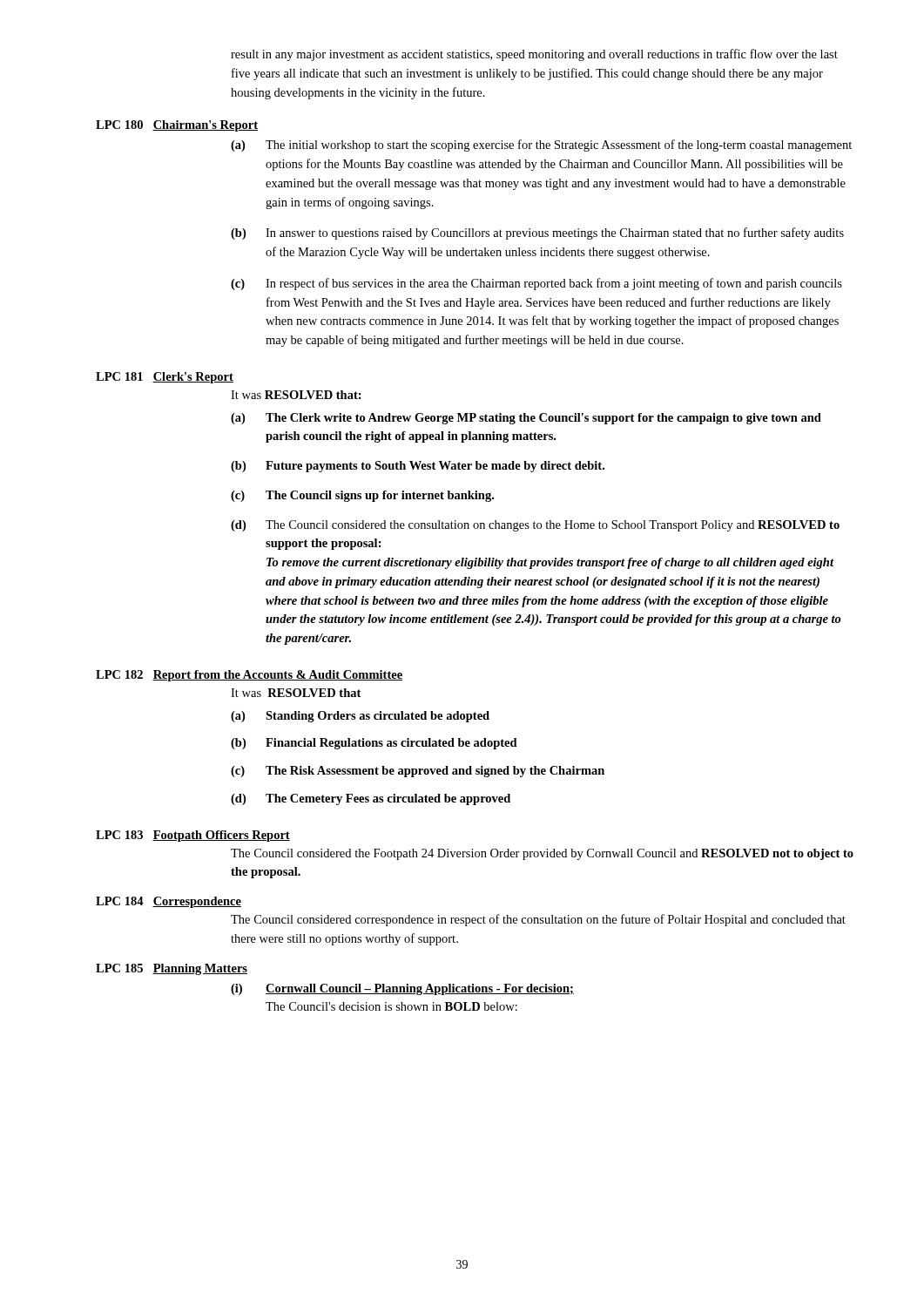Viewport: 924px width, 1307px height.
Task: Find the region starting "The Council considered the Footpath"
Action: [x=475, y=863]
